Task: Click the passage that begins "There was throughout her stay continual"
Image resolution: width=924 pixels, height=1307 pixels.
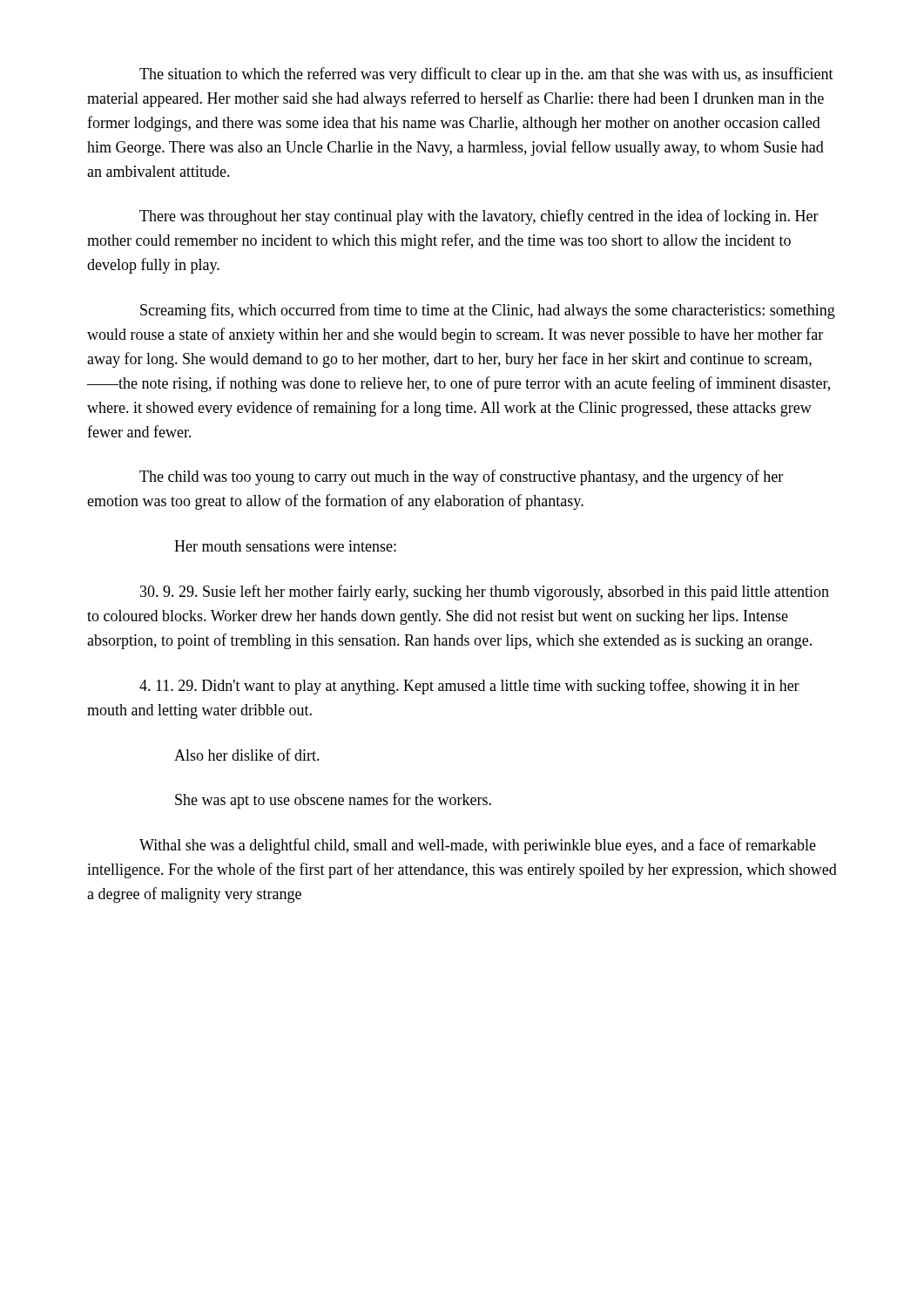Action: [453, 241]
